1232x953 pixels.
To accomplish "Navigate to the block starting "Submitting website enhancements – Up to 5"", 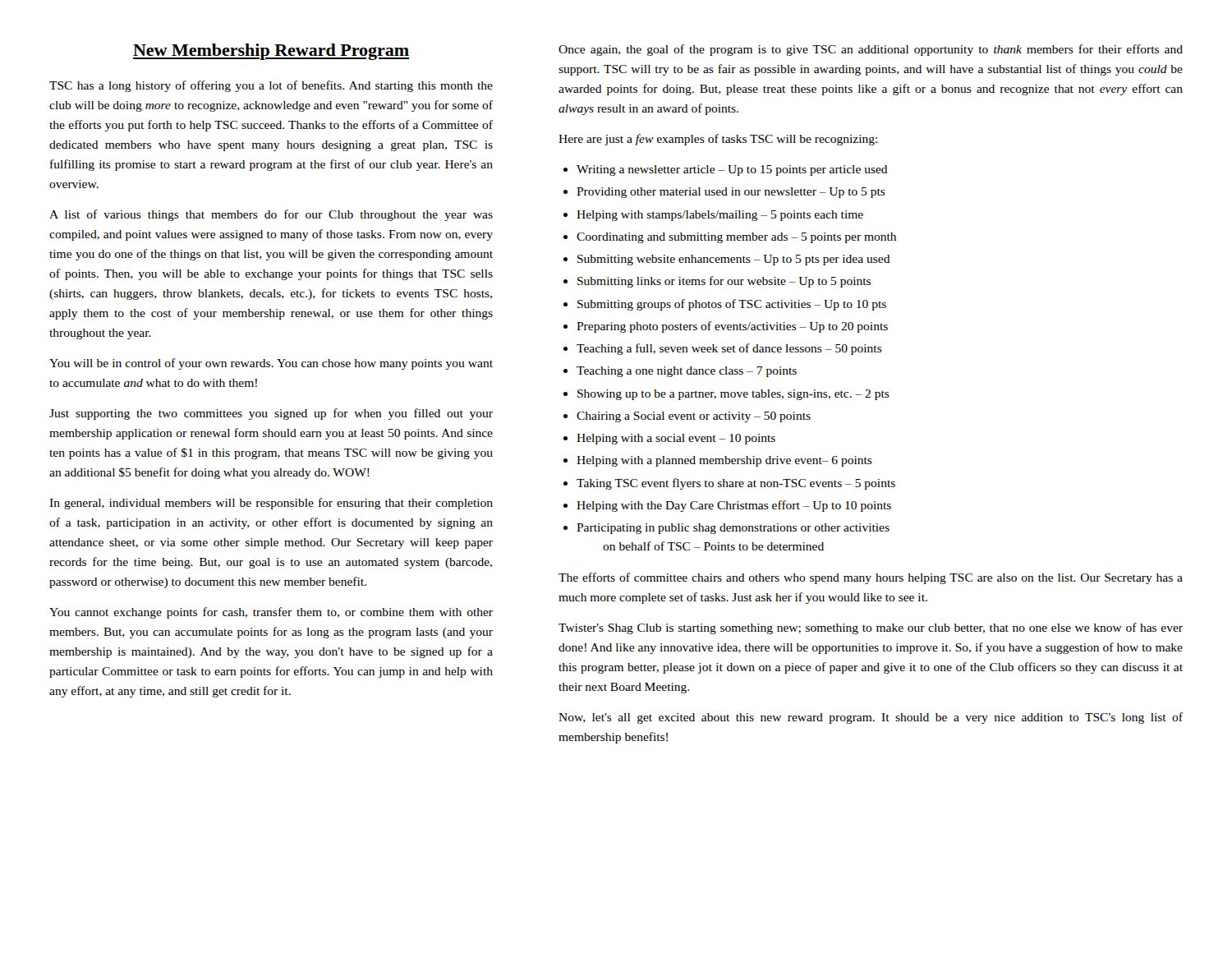I will (733, 258).
